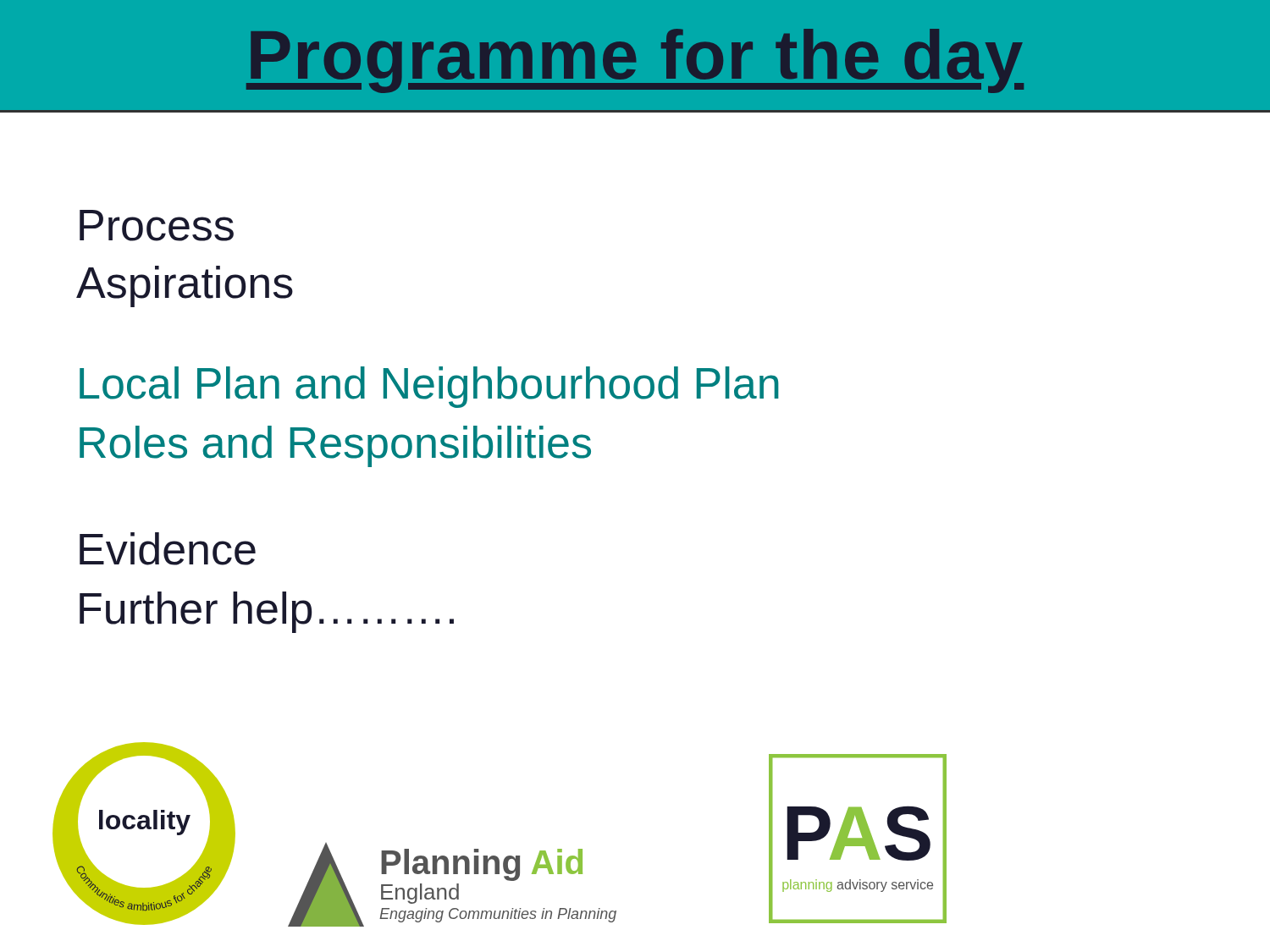Point to the element starting "Local Plan and Neighbourhood PlanRoles and"
Image resolution: width=1270 pixels, height=952 pixels.
click(635, 413)
